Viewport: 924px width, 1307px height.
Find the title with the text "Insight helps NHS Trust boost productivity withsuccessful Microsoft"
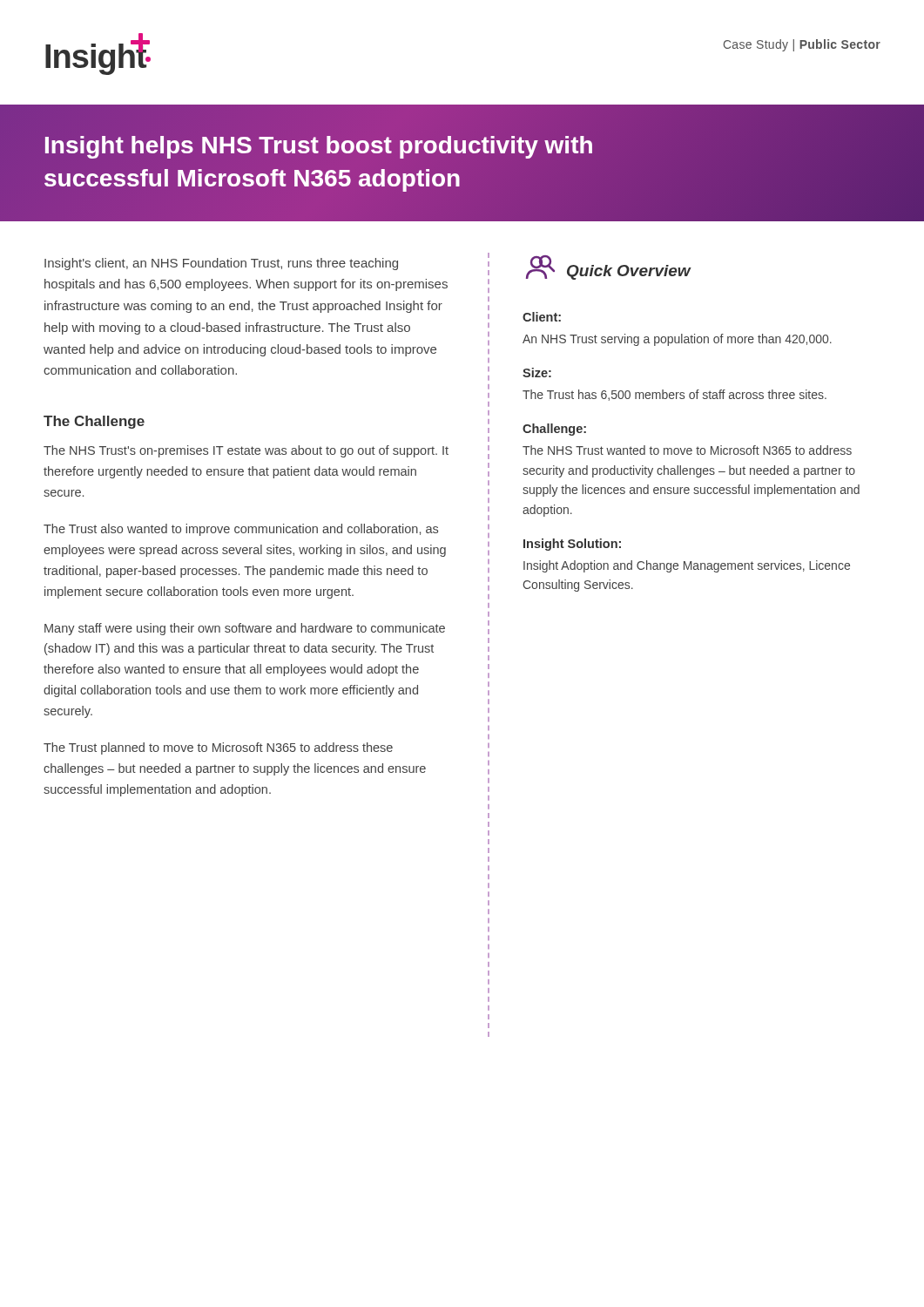pos(462,162)
